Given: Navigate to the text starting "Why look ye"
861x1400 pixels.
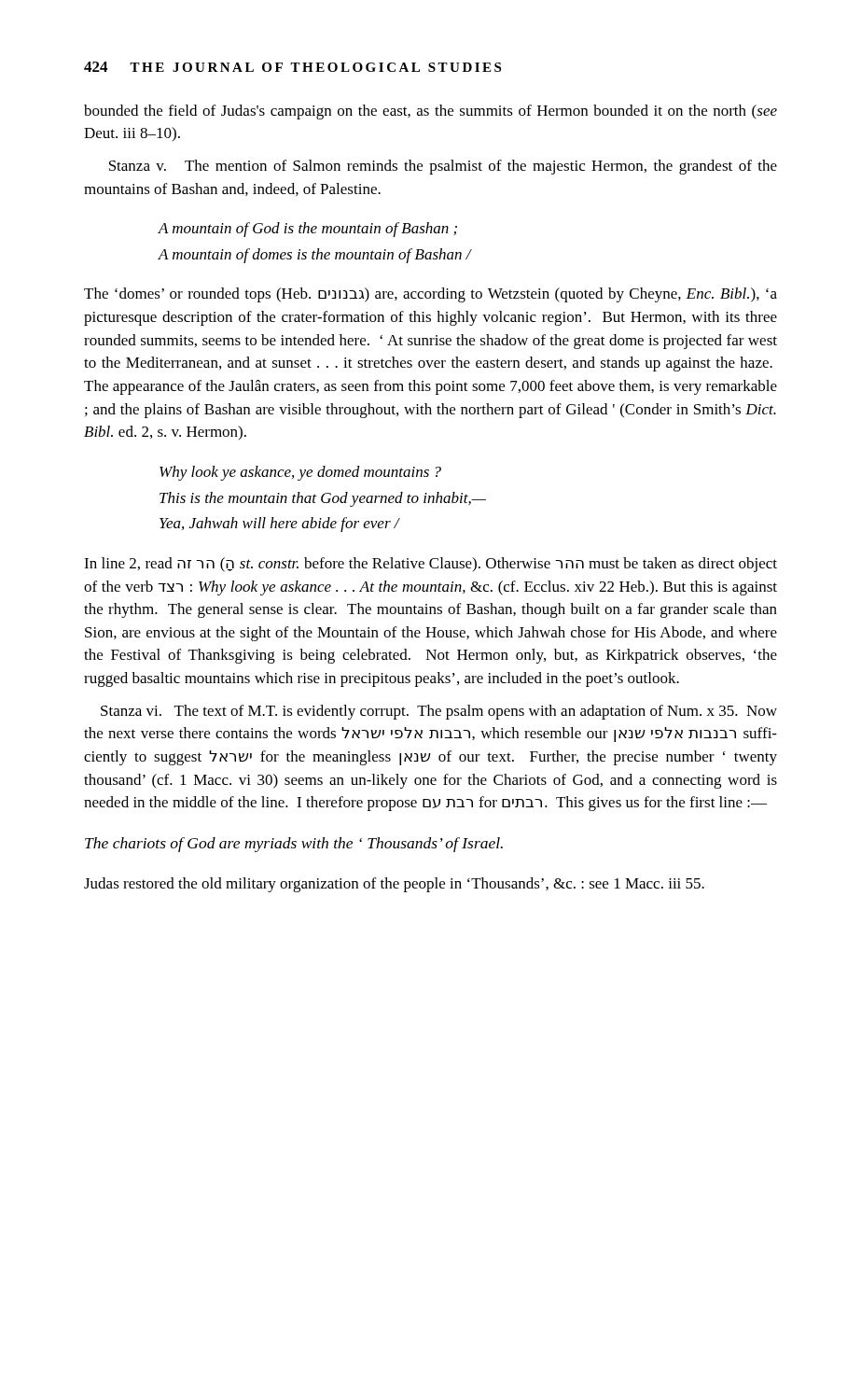Looking at the screenshot, I should click(x=468, y=498).
